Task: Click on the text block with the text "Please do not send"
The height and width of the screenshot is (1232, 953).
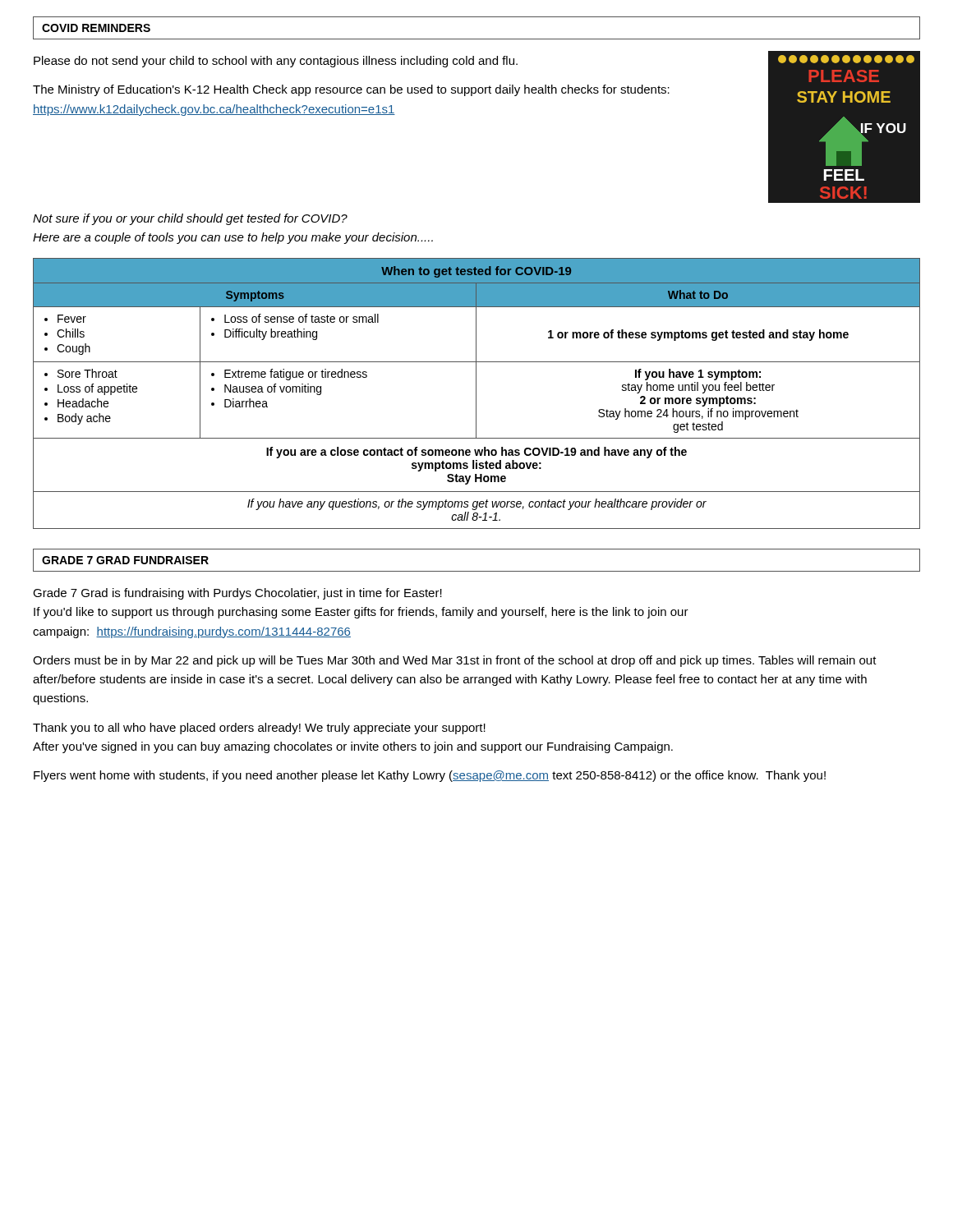Action: (x=276, y=60)
